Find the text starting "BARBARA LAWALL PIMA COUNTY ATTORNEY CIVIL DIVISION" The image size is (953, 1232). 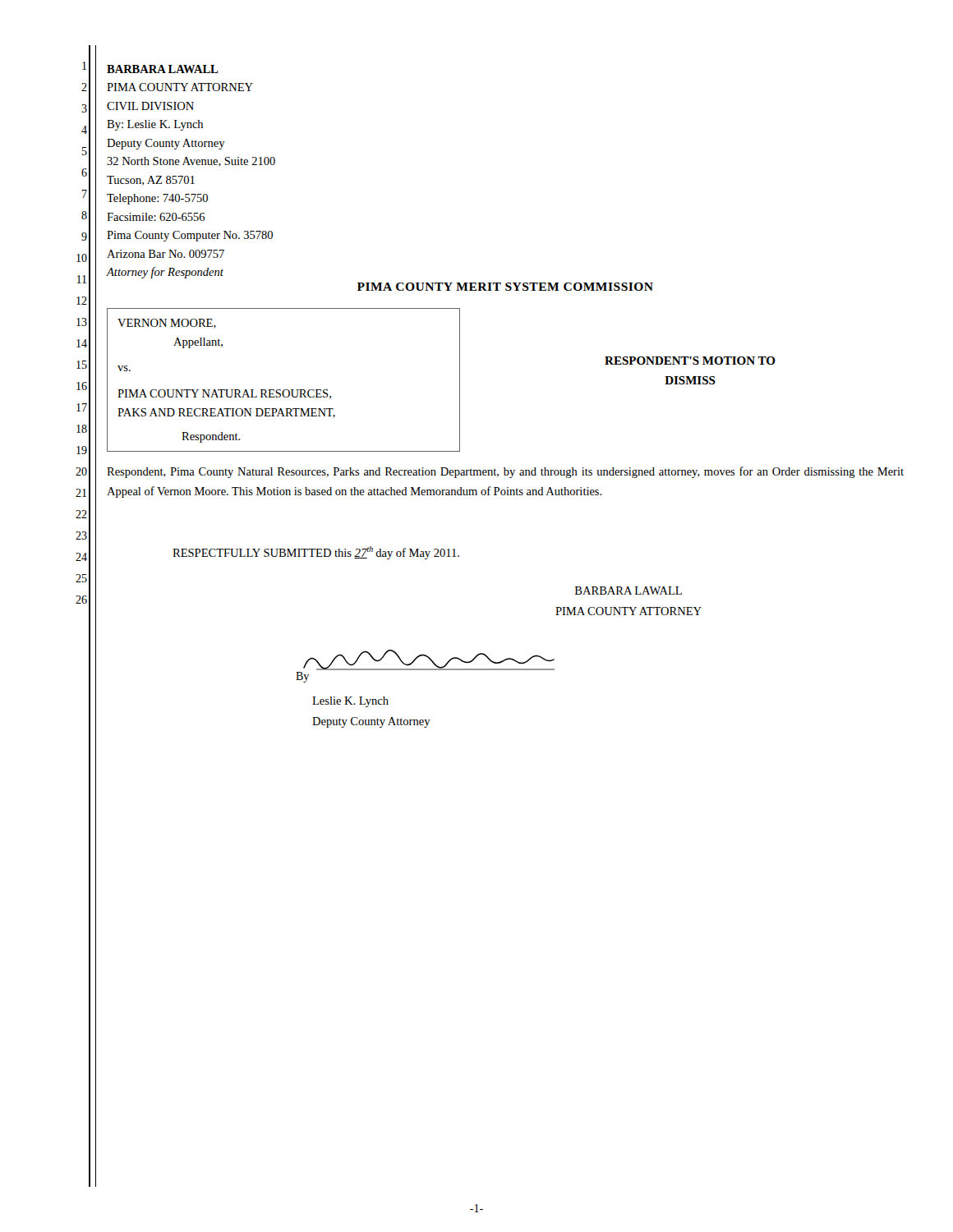point(279,171)
